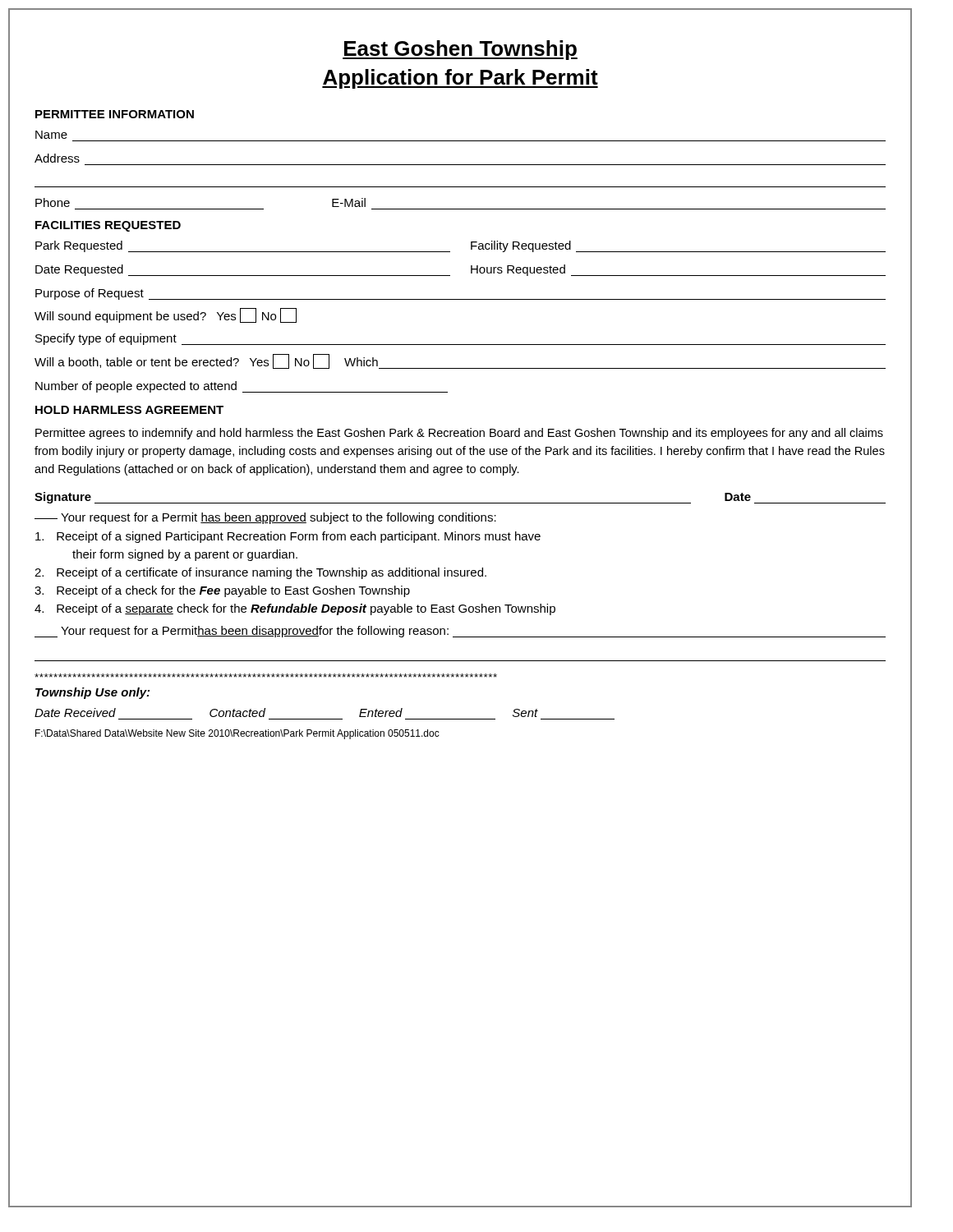Viewport: 953px width, 1232px height.
Task: Where does it say "Phone E-Mail"?
Action: 460,202
